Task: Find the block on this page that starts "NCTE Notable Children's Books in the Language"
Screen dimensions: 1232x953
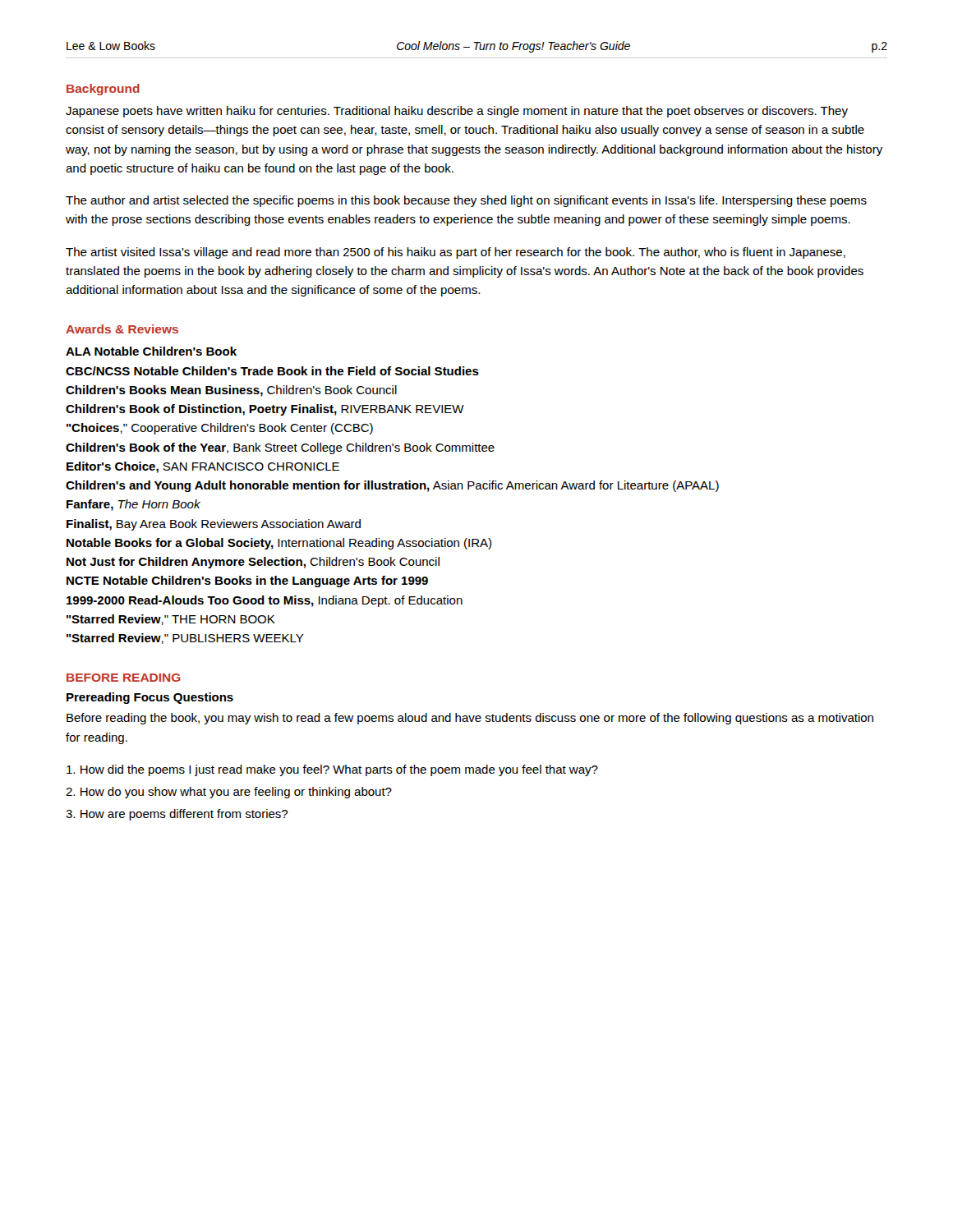Action: click(x=247, y=580)
